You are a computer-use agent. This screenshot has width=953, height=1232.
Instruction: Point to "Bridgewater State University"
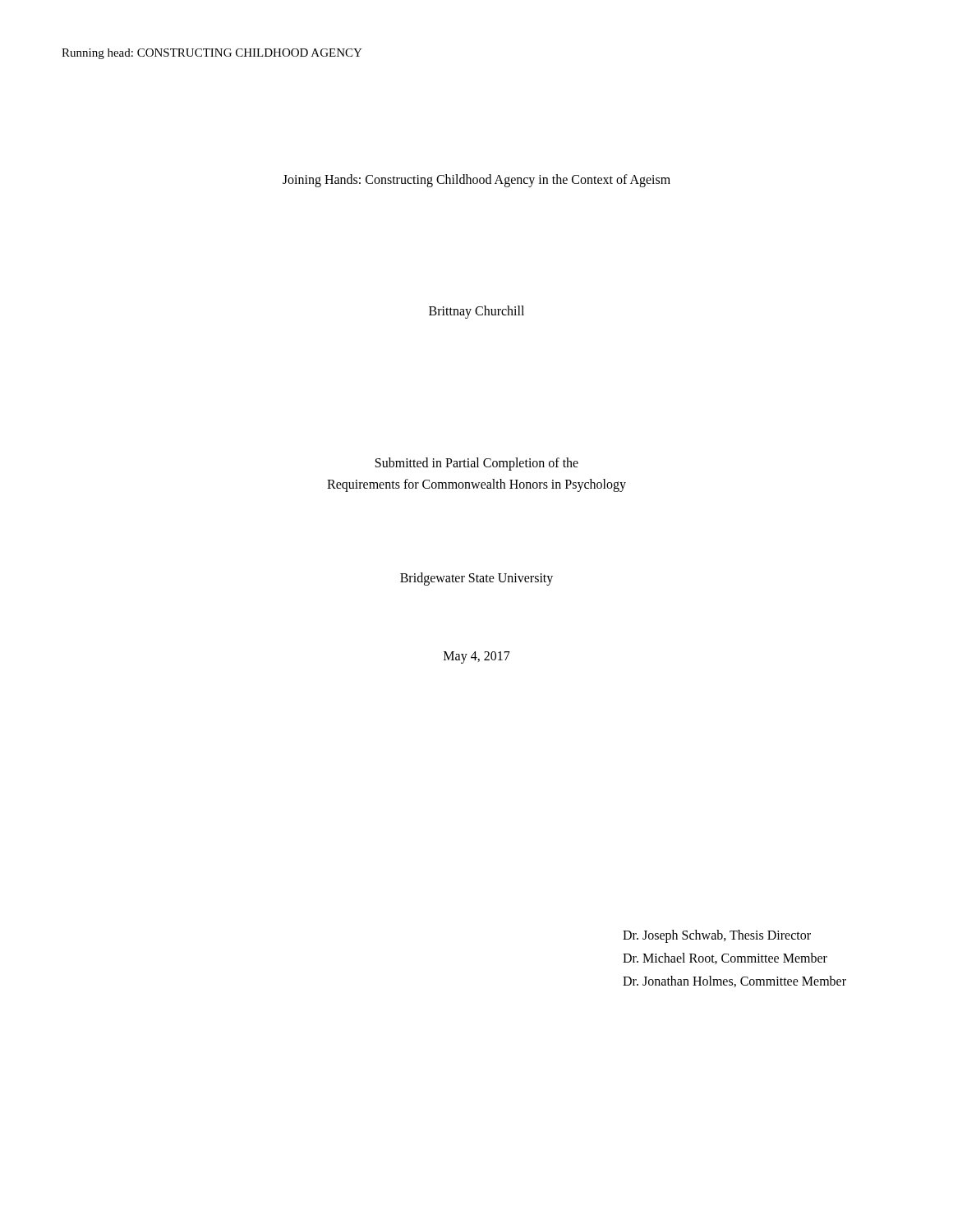(x=476, y=578)
